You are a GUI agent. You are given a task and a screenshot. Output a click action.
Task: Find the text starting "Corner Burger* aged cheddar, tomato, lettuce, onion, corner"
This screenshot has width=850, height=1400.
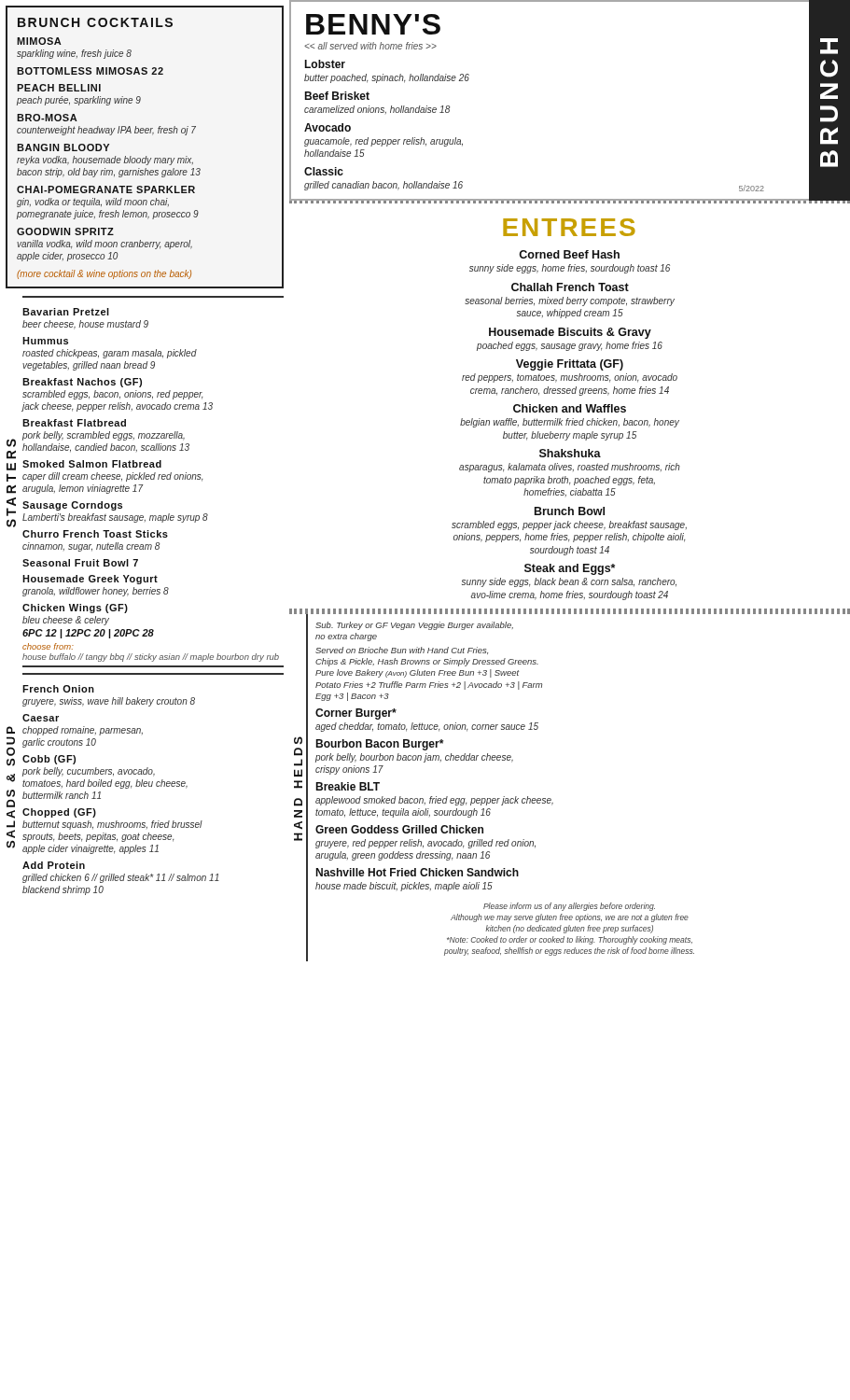point(356,714)
